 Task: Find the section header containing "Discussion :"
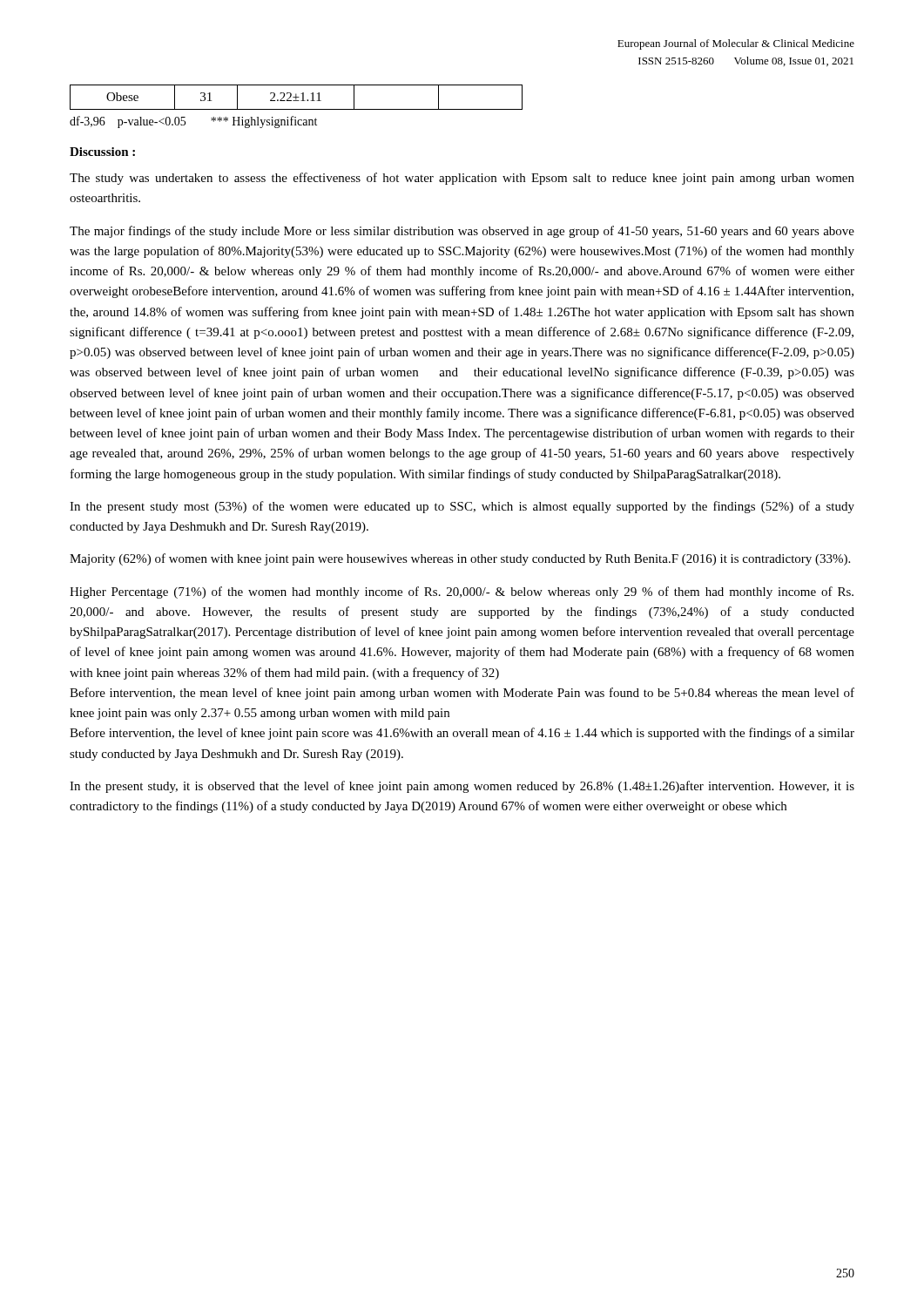pos(103,152)
